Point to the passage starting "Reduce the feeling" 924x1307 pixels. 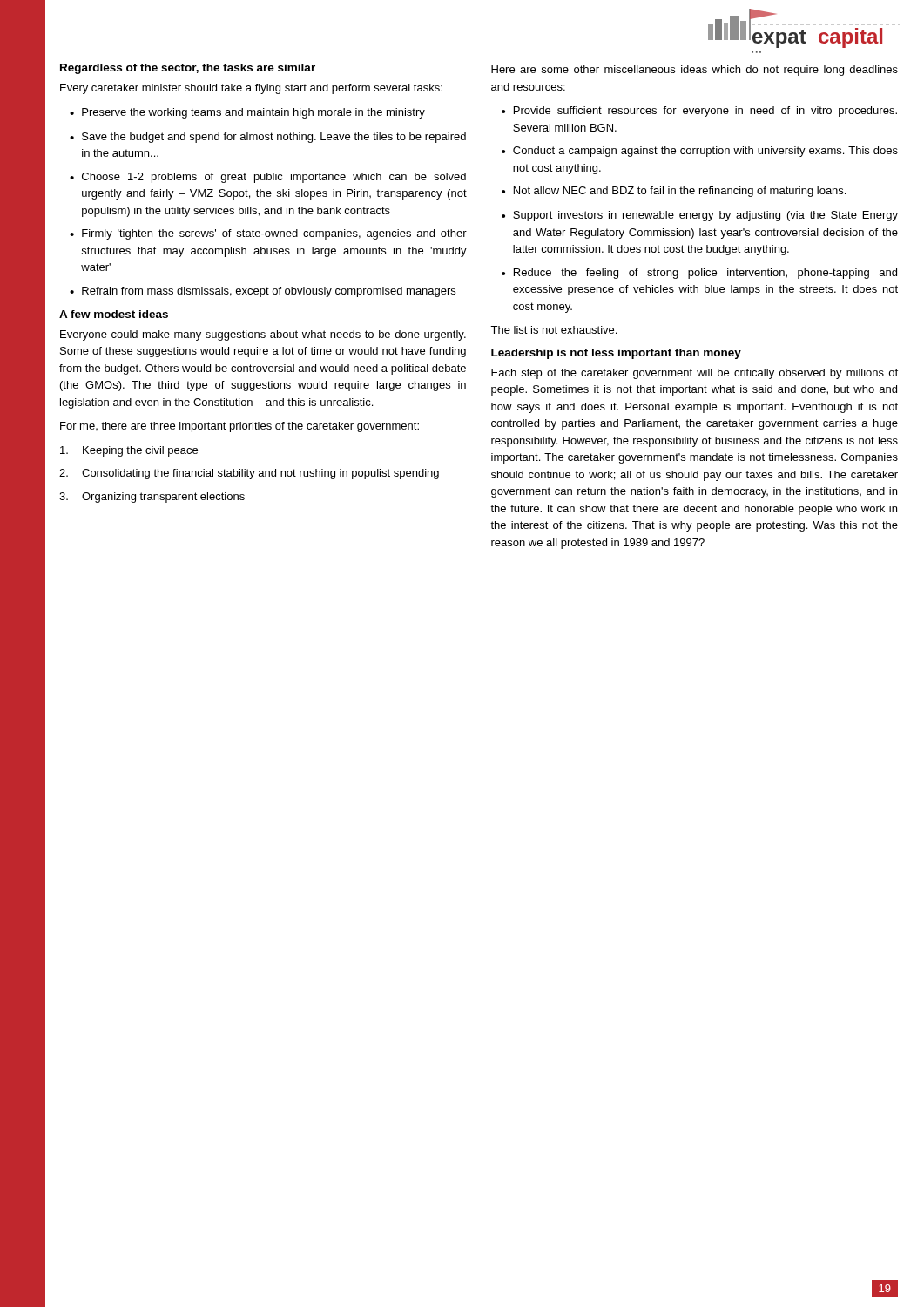click(x=705, y=289)
